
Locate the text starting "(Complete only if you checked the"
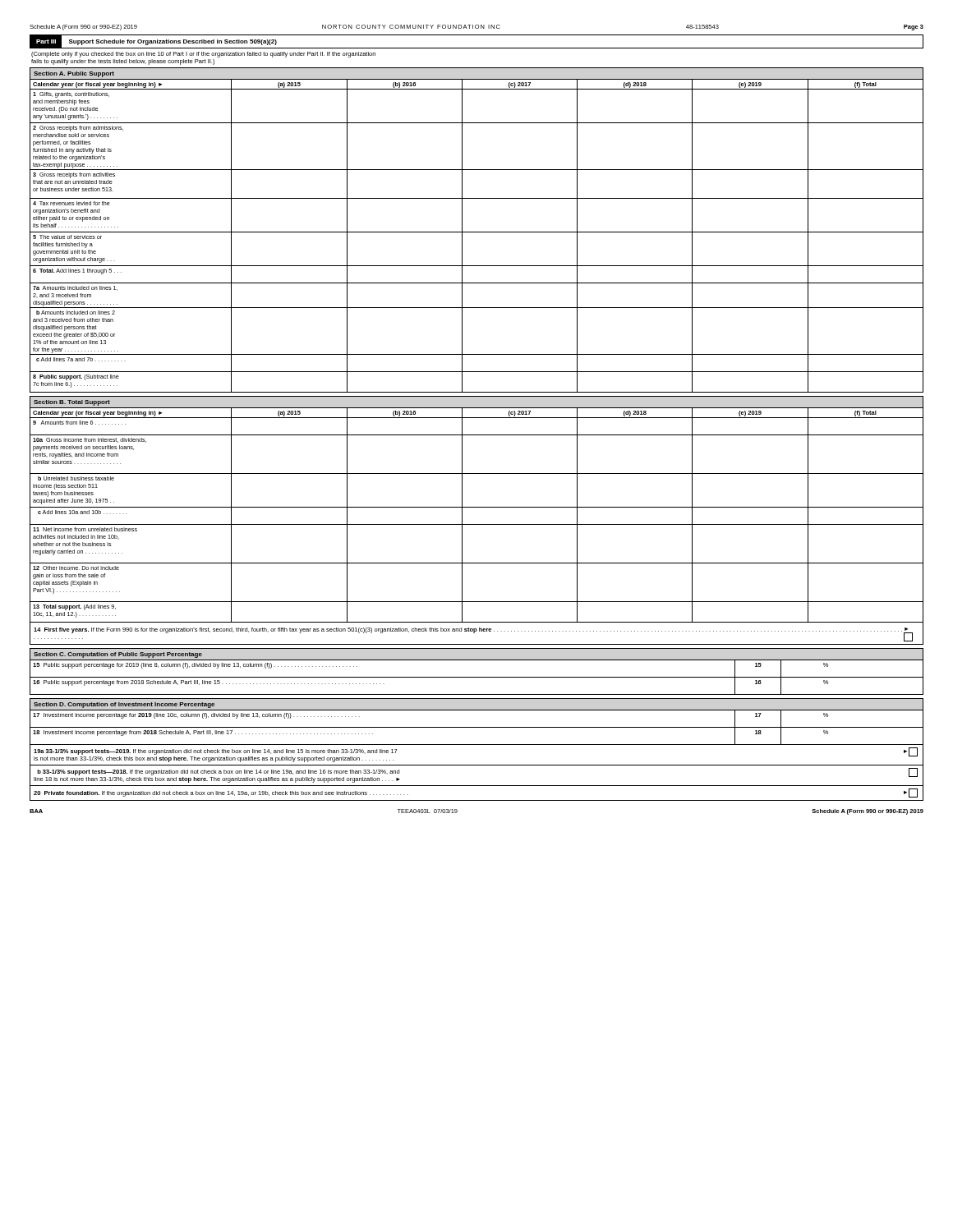point(204,58)
